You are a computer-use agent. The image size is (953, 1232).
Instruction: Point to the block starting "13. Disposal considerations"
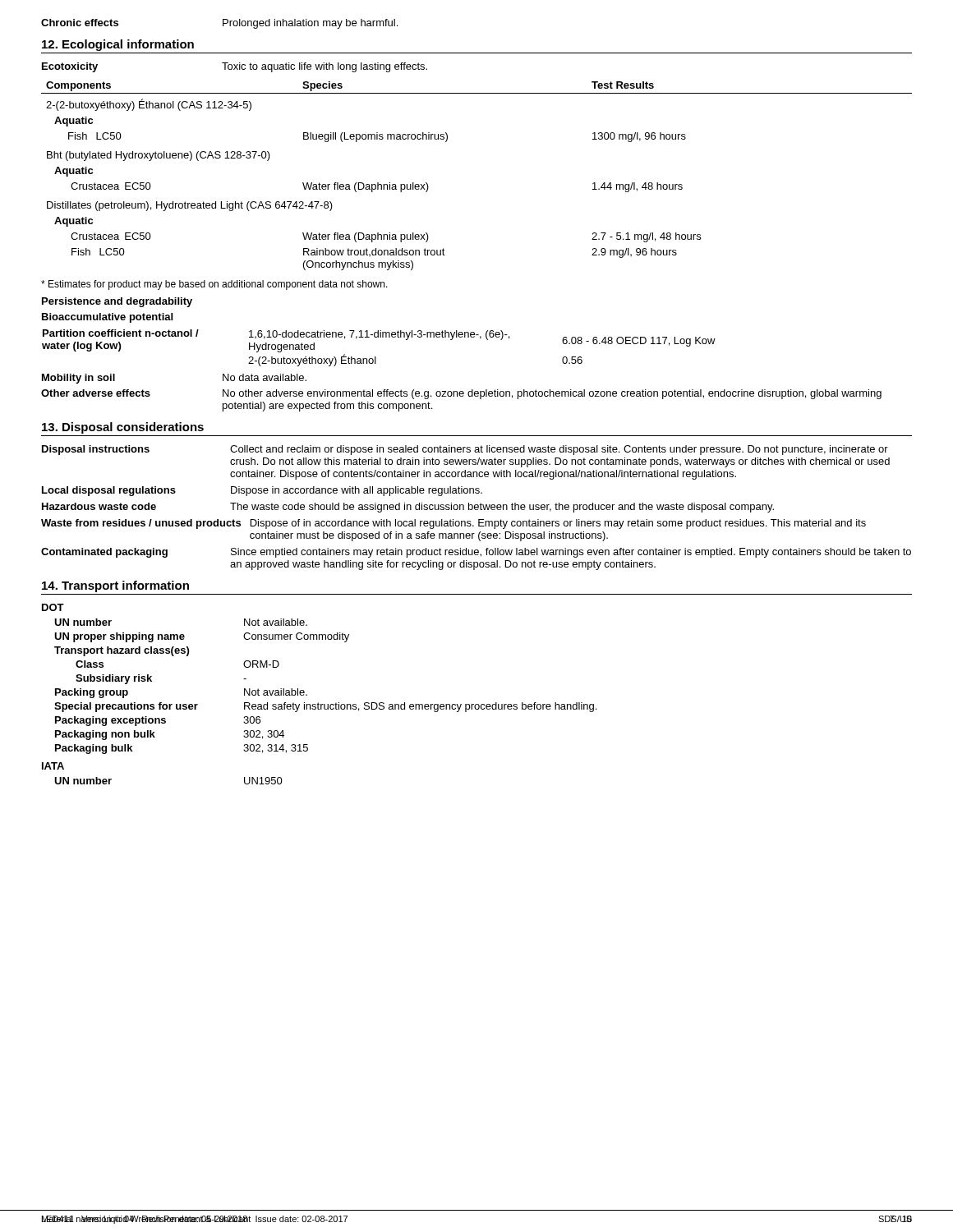[476, 428]
